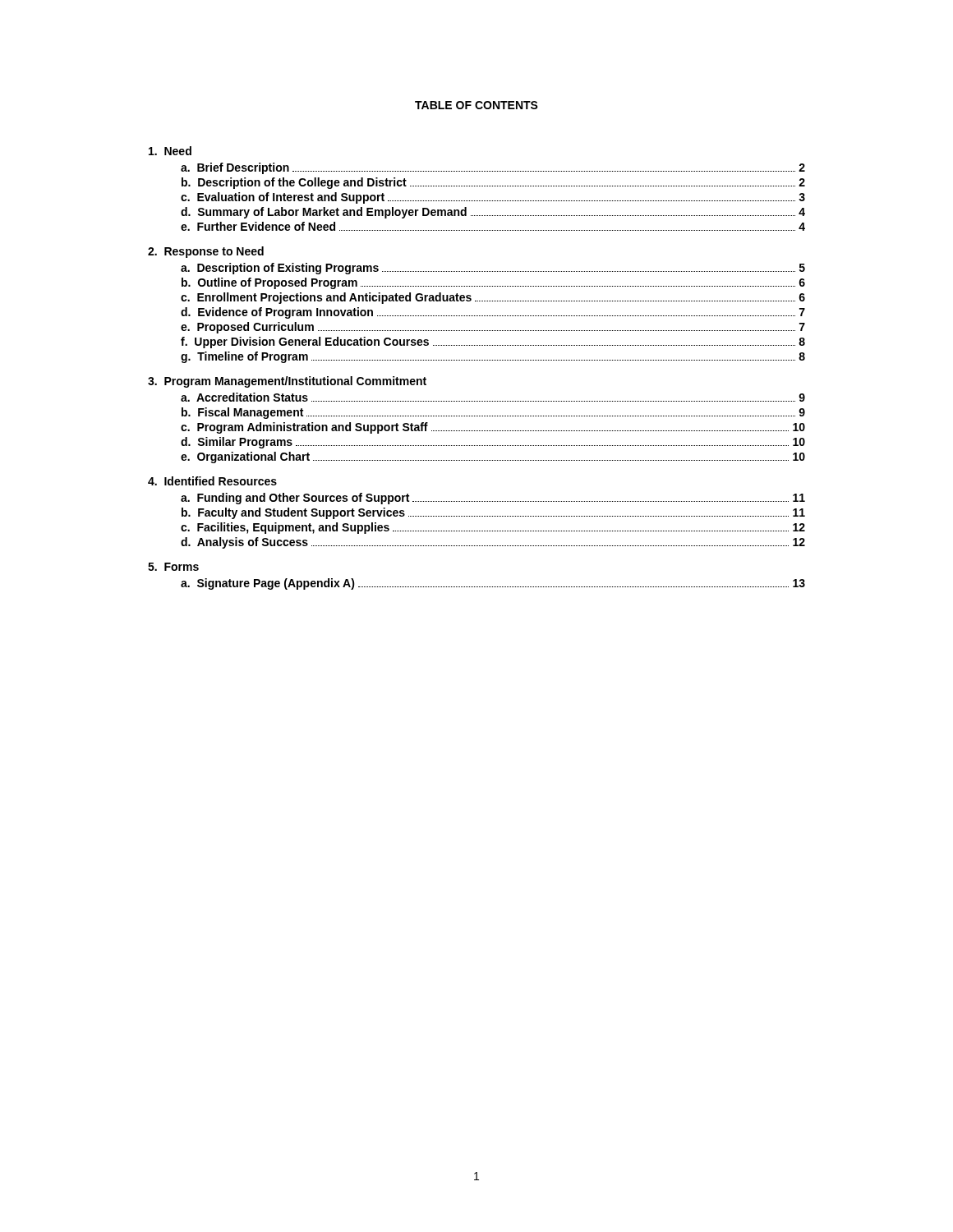Locate the passage starting "e. Organizational Chart 10"
This screenshot has width=953, height=1232.
[493, 457]
